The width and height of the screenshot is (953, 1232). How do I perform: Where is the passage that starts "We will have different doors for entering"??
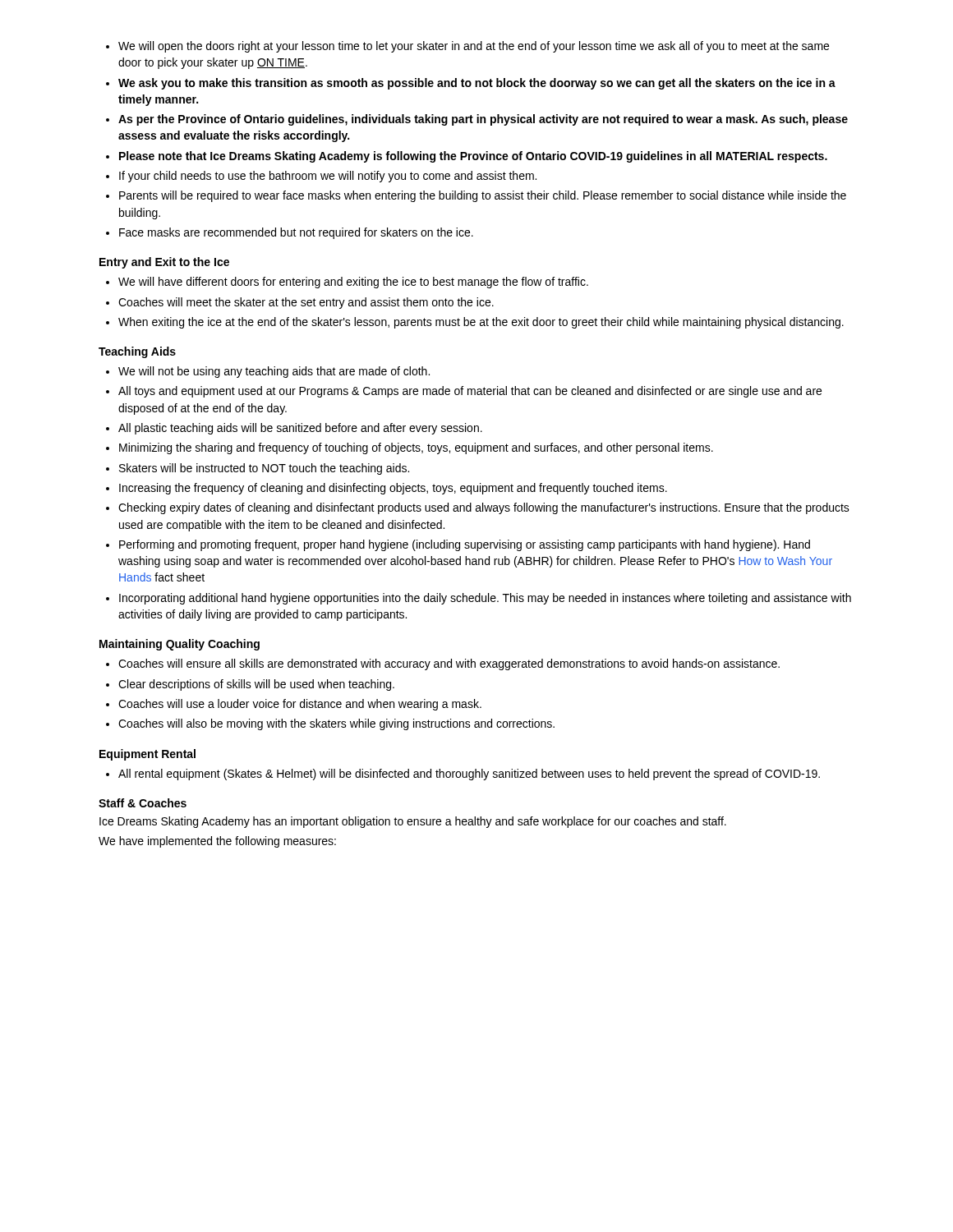[486, 282]
